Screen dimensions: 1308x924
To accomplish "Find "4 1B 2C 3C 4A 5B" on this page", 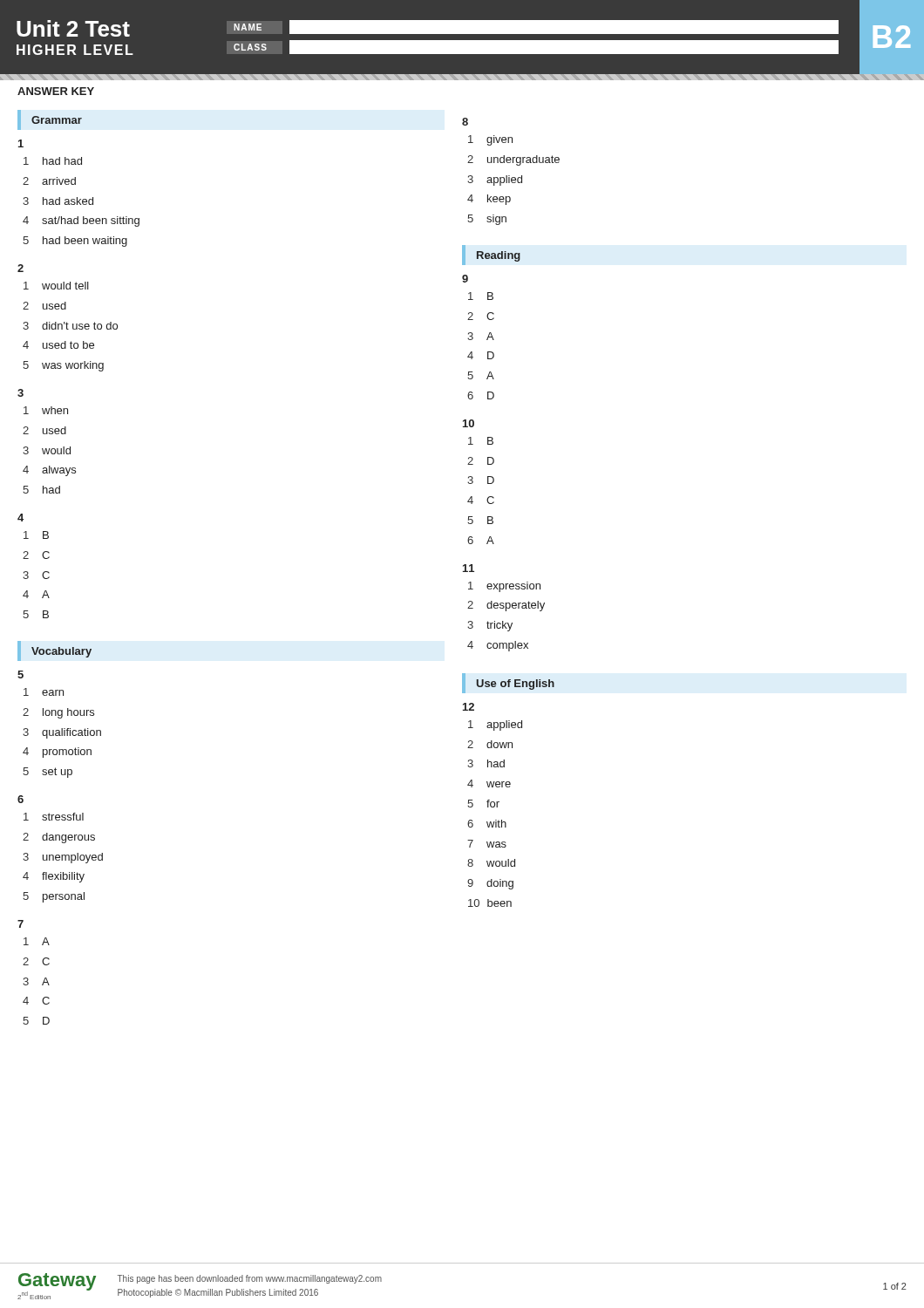I will pos(20,518).
